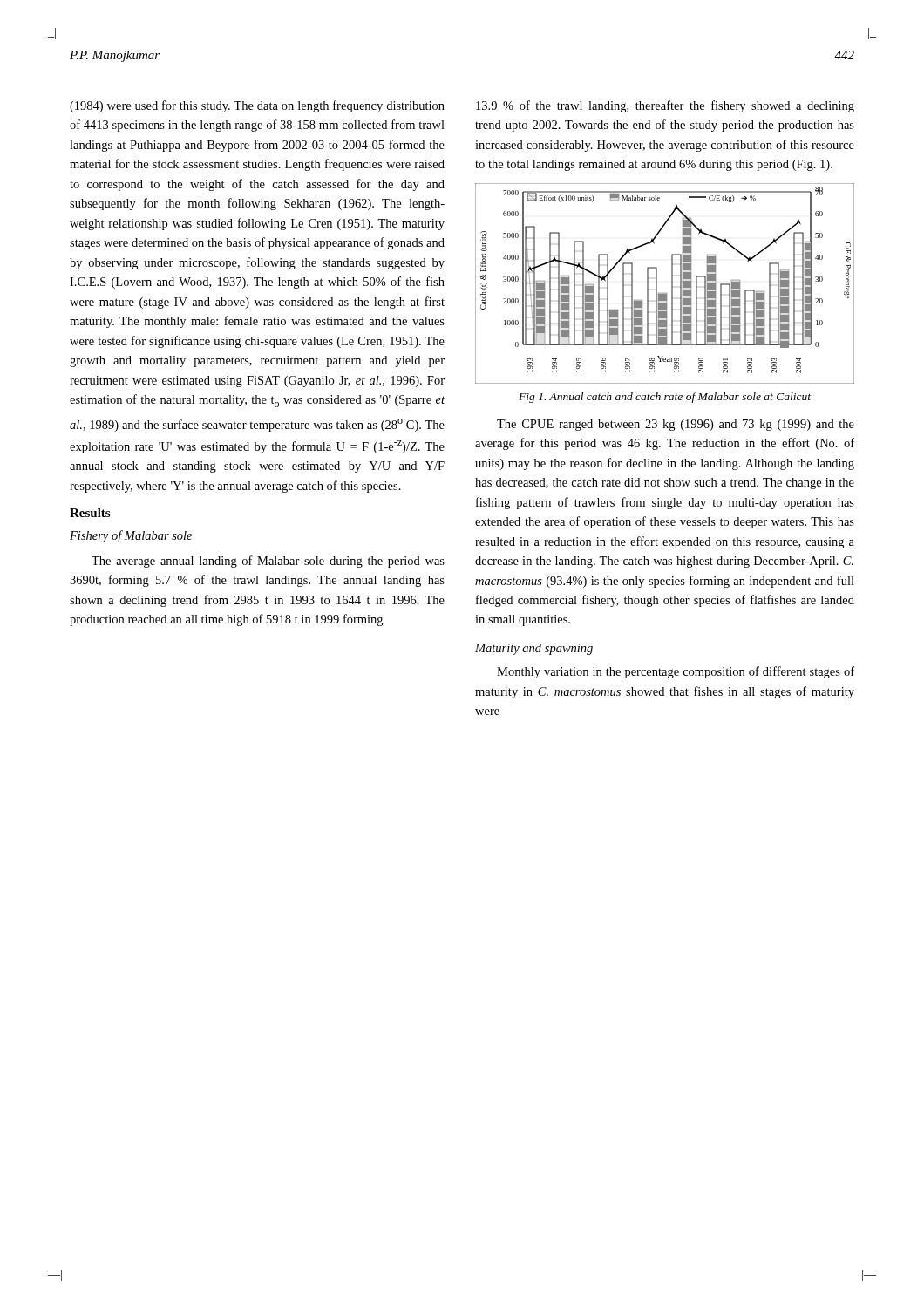This screenshot has height=1308, width=924.
Task: Click a section header
Action: tap(90, 513)
